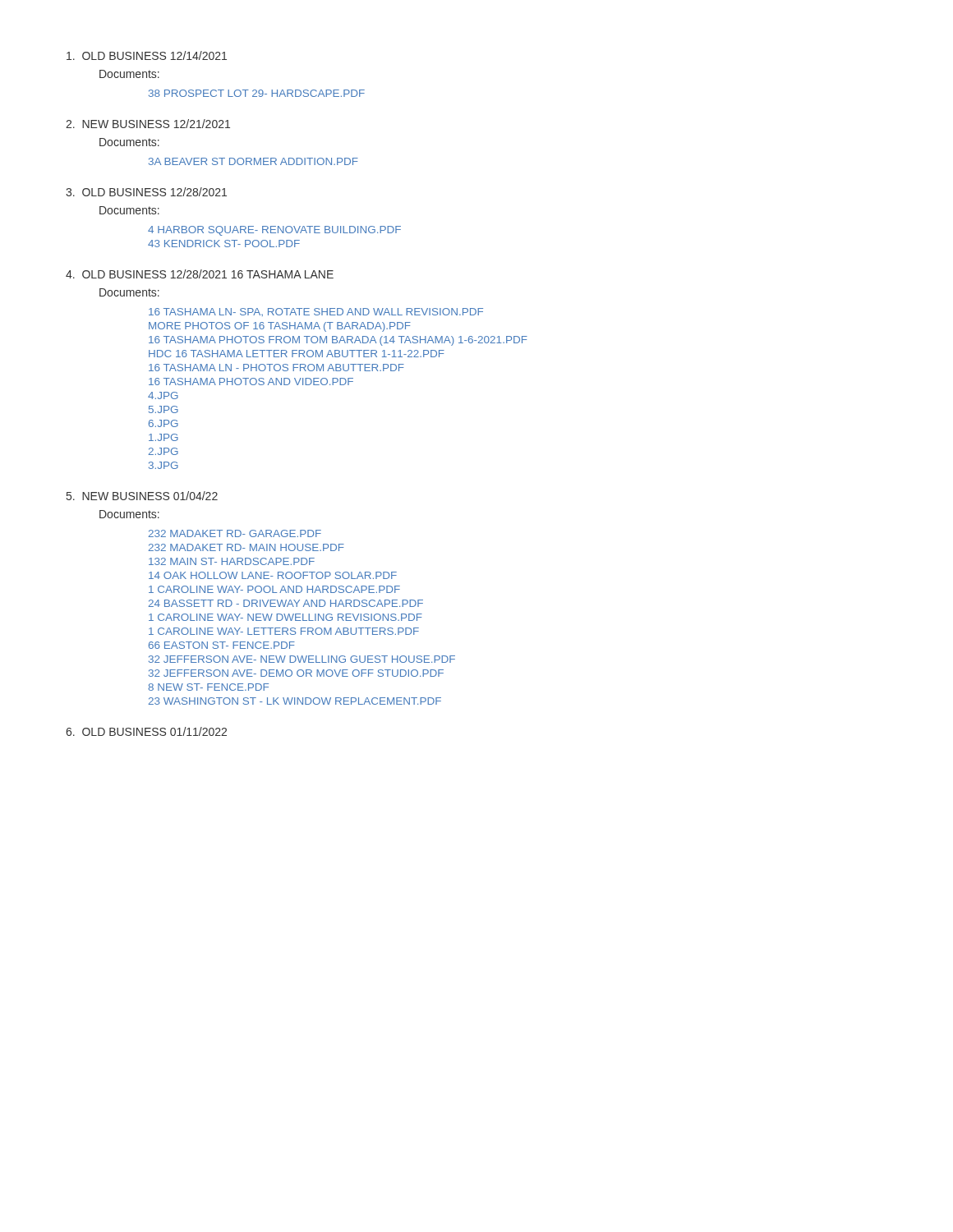
Task: Locate the text "6. OLD BUSINESS 01/11/2022"
Action: point(146,731)
